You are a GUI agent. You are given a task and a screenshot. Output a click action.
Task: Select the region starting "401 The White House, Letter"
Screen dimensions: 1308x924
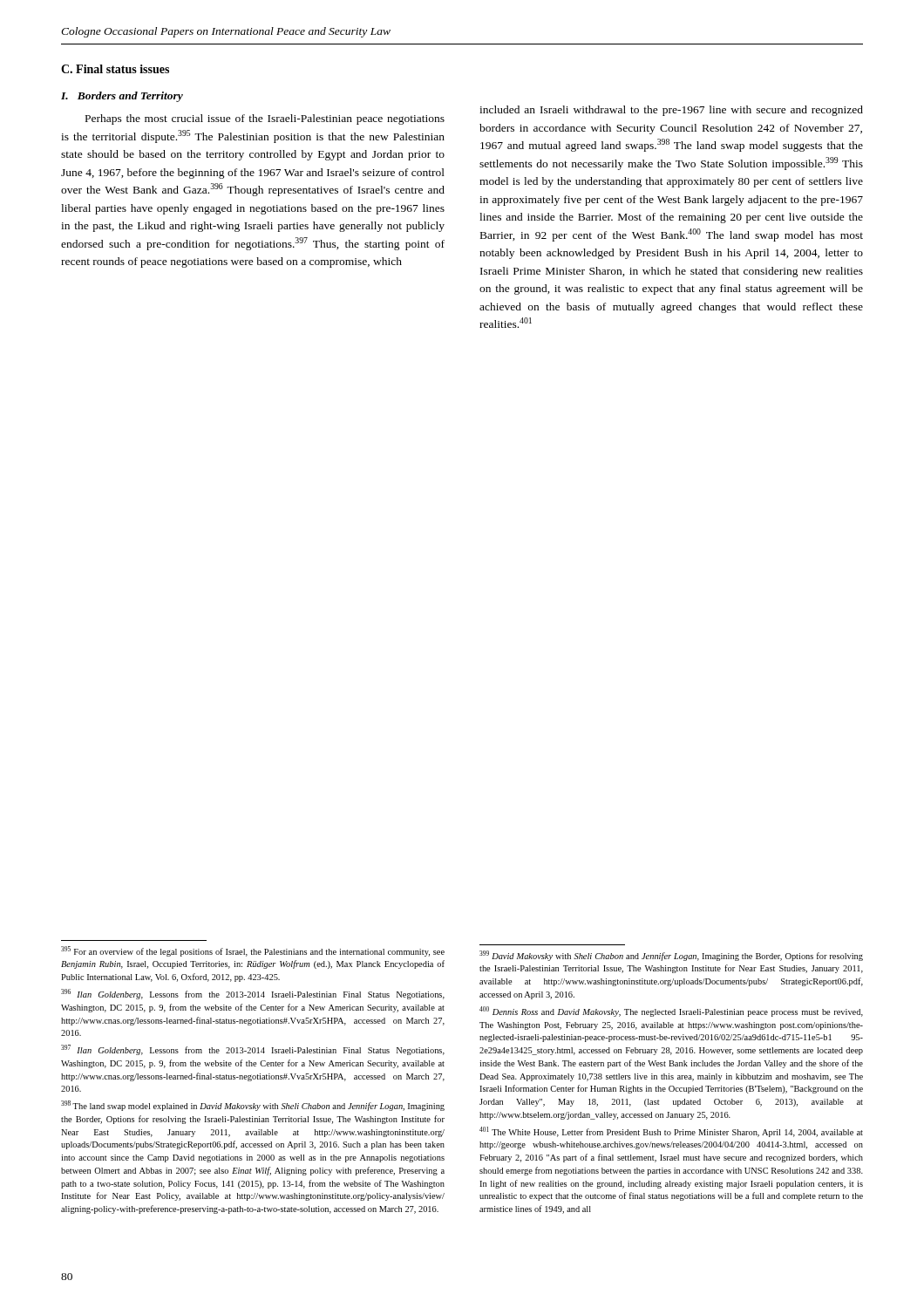pyautogui.click(x=671, y=1170)
